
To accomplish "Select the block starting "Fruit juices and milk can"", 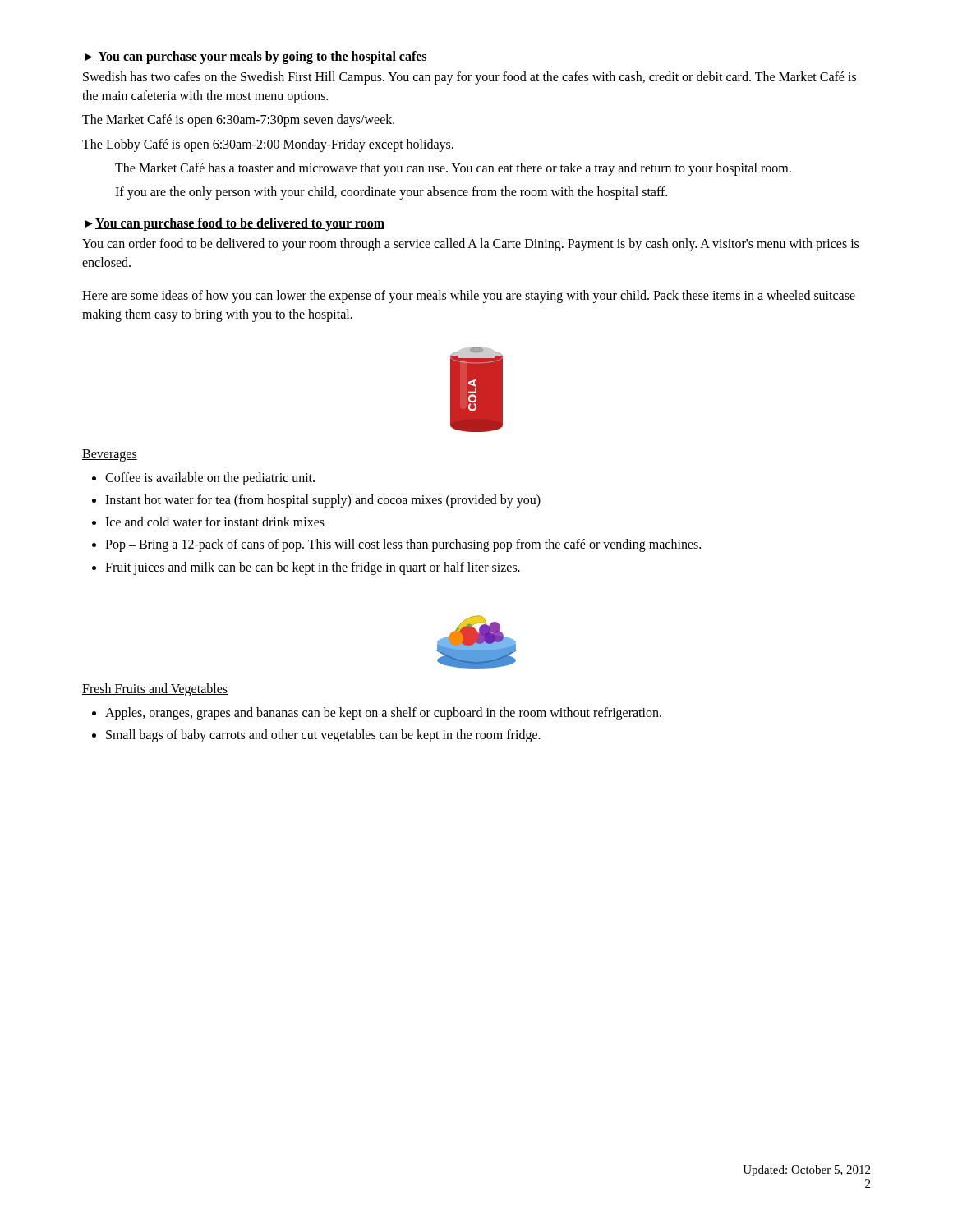I will [476, 567].
